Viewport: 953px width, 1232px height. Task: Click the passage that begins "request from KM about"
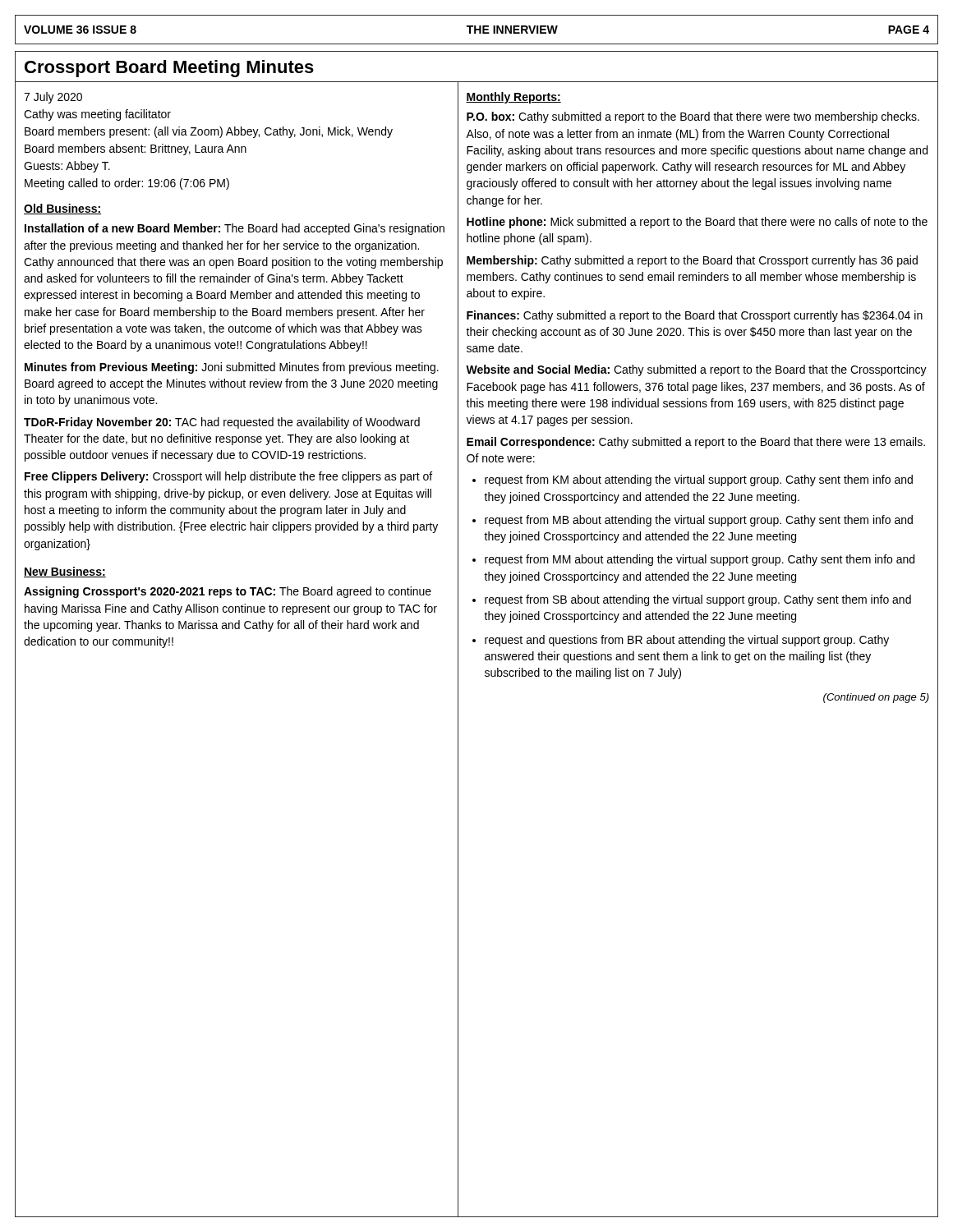click(699, 488)
